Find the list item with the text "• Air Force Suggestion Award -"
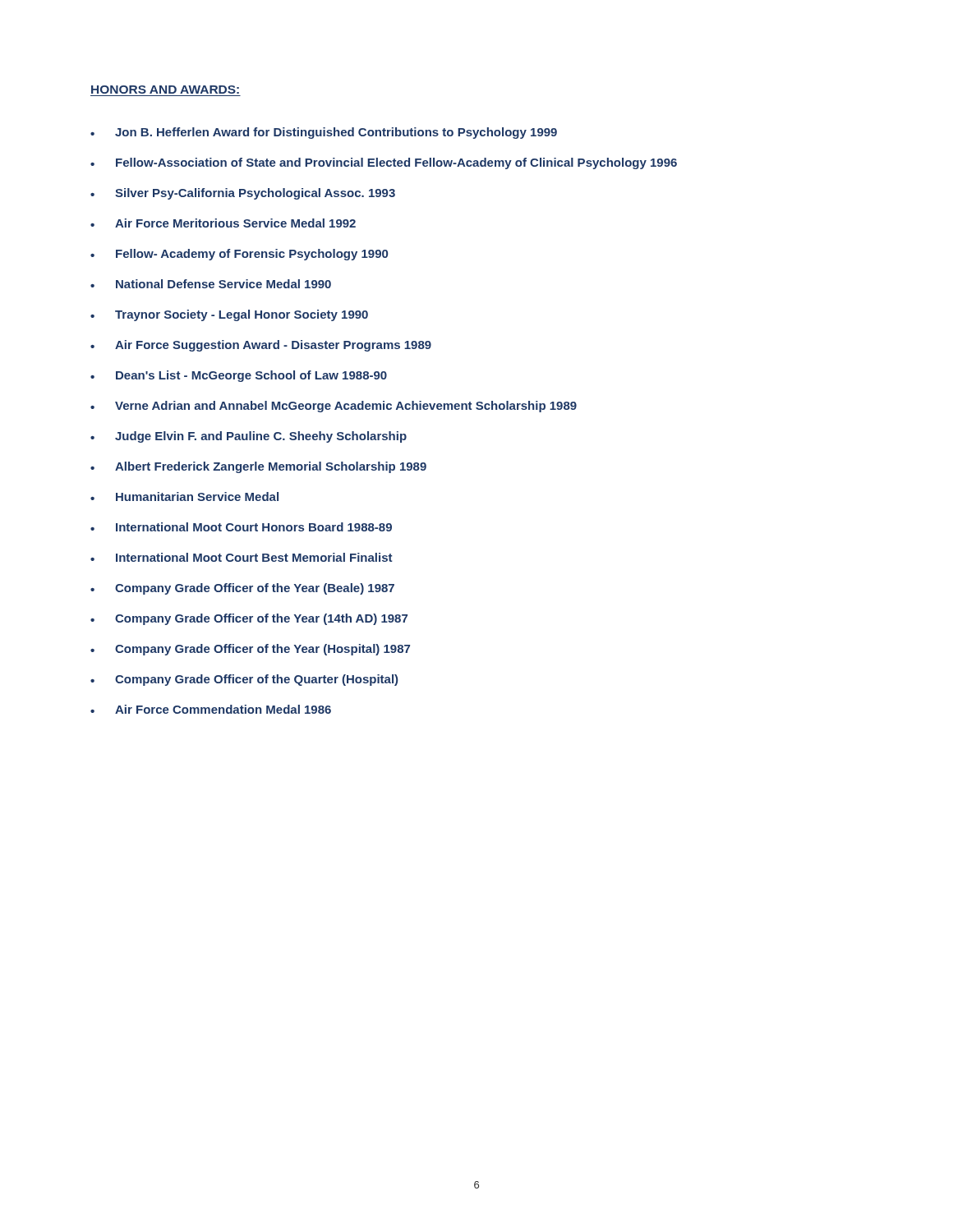 click(261, 346)
